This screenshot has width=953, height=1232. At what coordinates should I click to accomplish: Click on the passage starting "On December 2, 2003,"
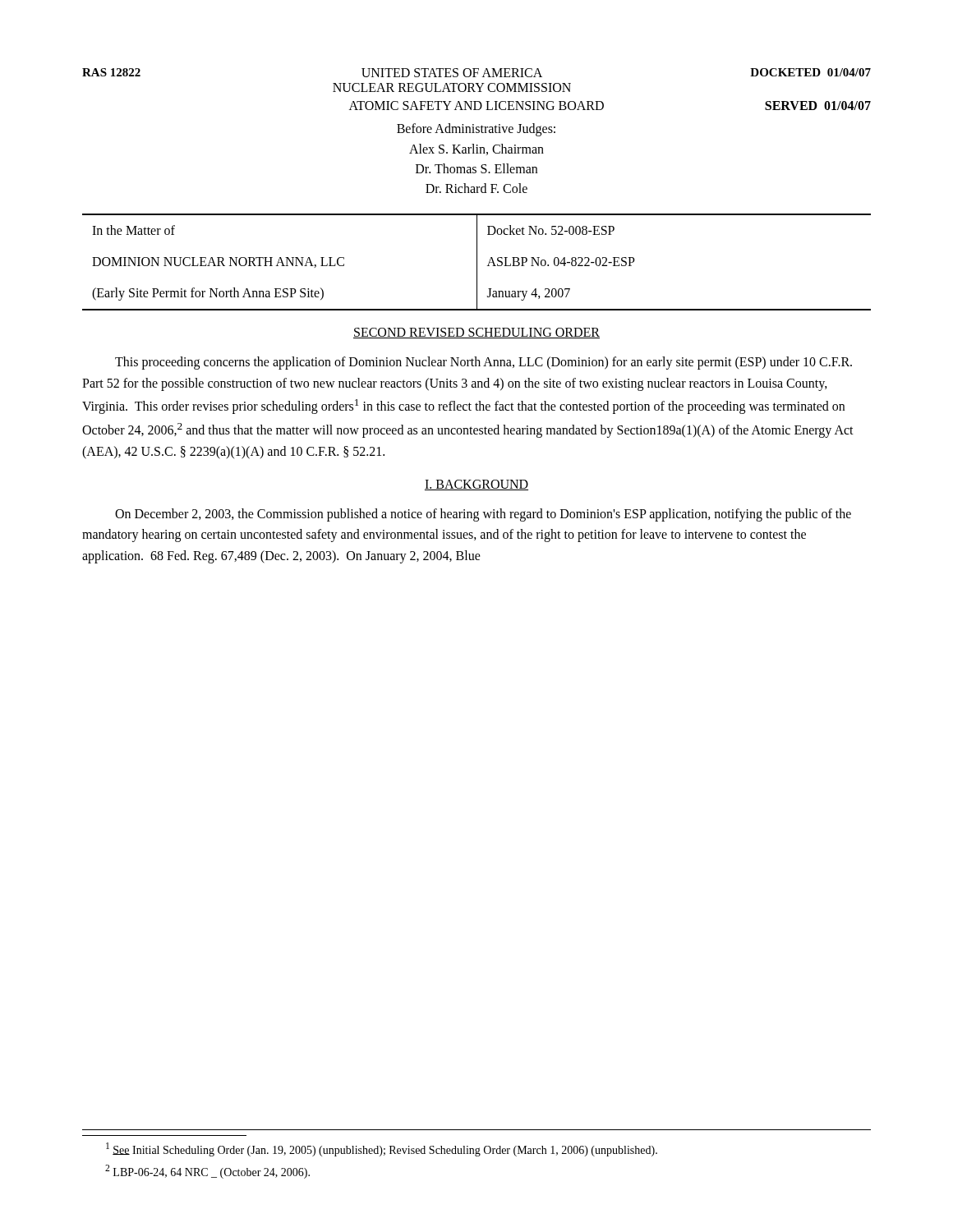467,534
